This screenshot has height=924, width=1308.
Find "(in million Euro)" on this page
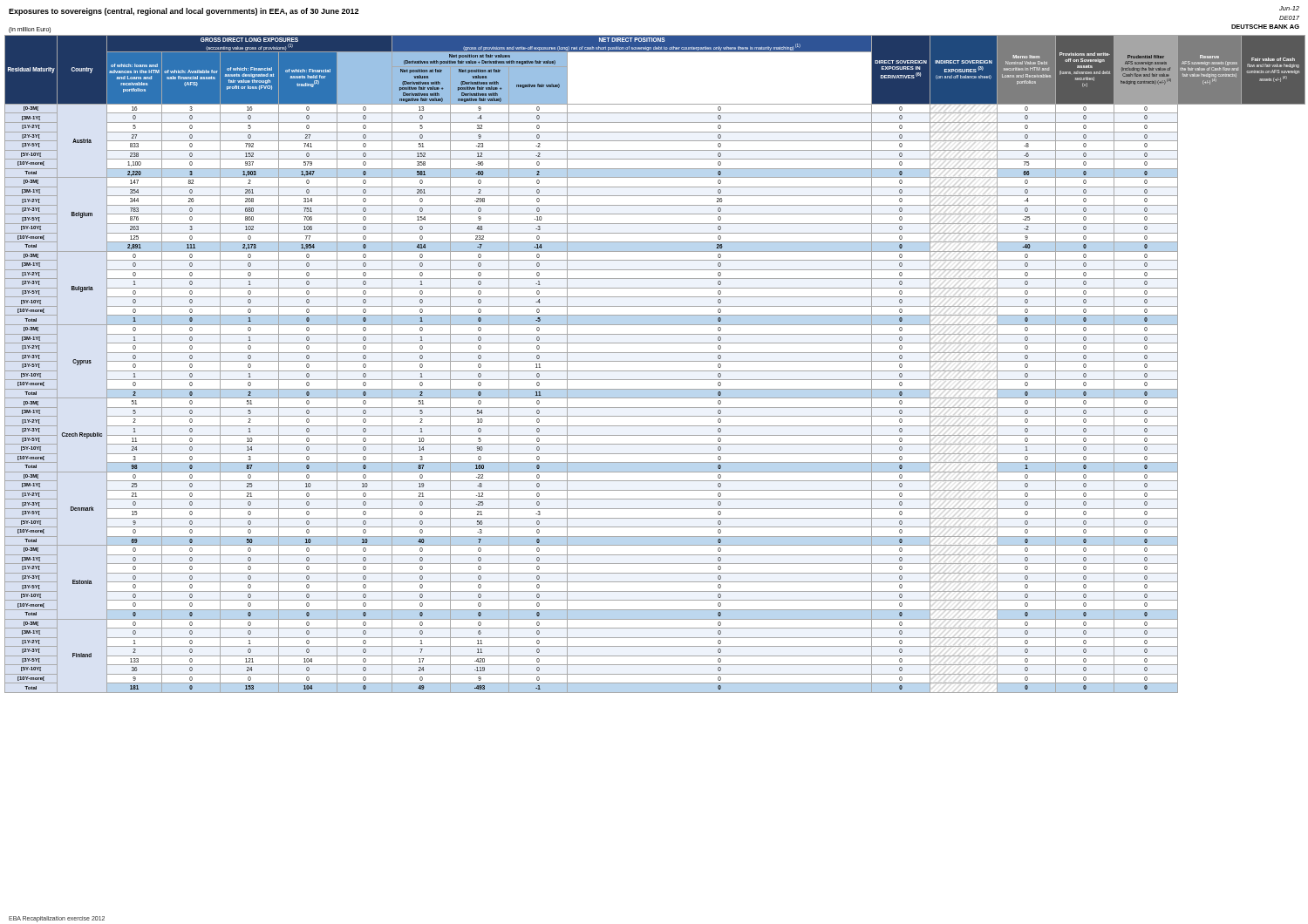pos(30,29)
